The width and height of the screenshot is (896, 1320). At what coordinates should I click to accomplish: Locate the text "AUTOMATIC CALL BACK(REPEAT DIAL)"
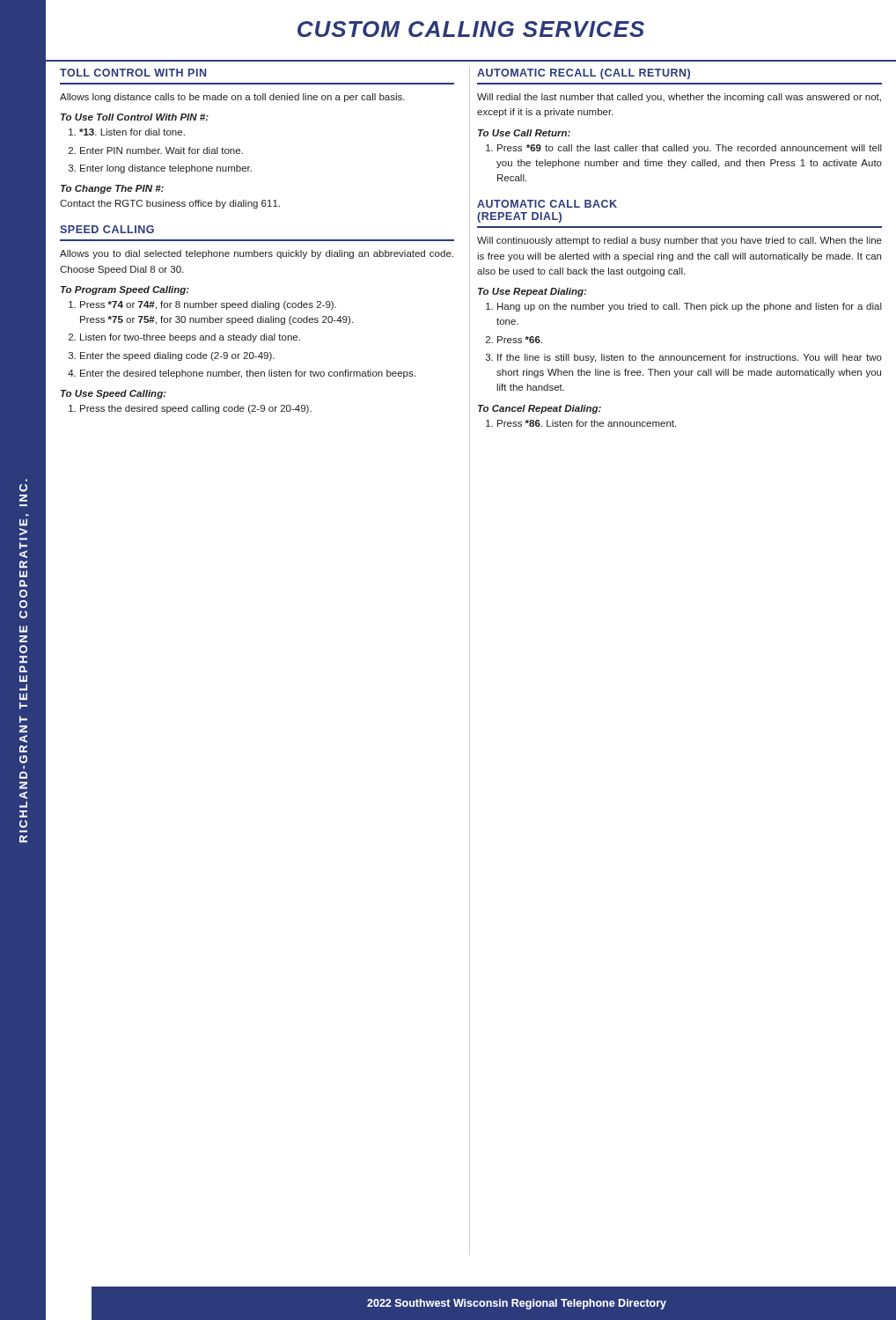tap(547, 211)
